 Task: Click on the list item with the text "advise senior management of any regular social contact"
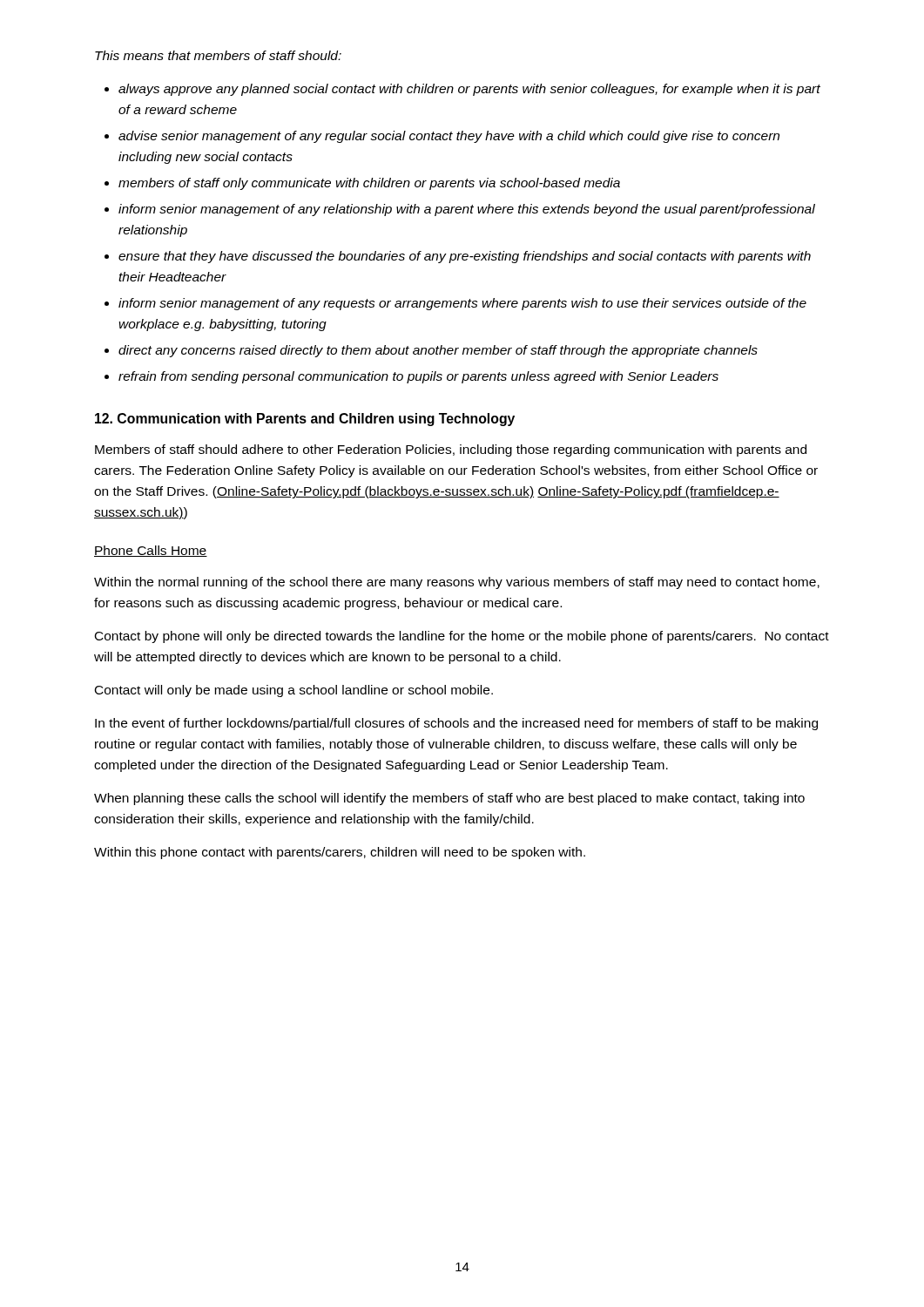coord(449,146)
